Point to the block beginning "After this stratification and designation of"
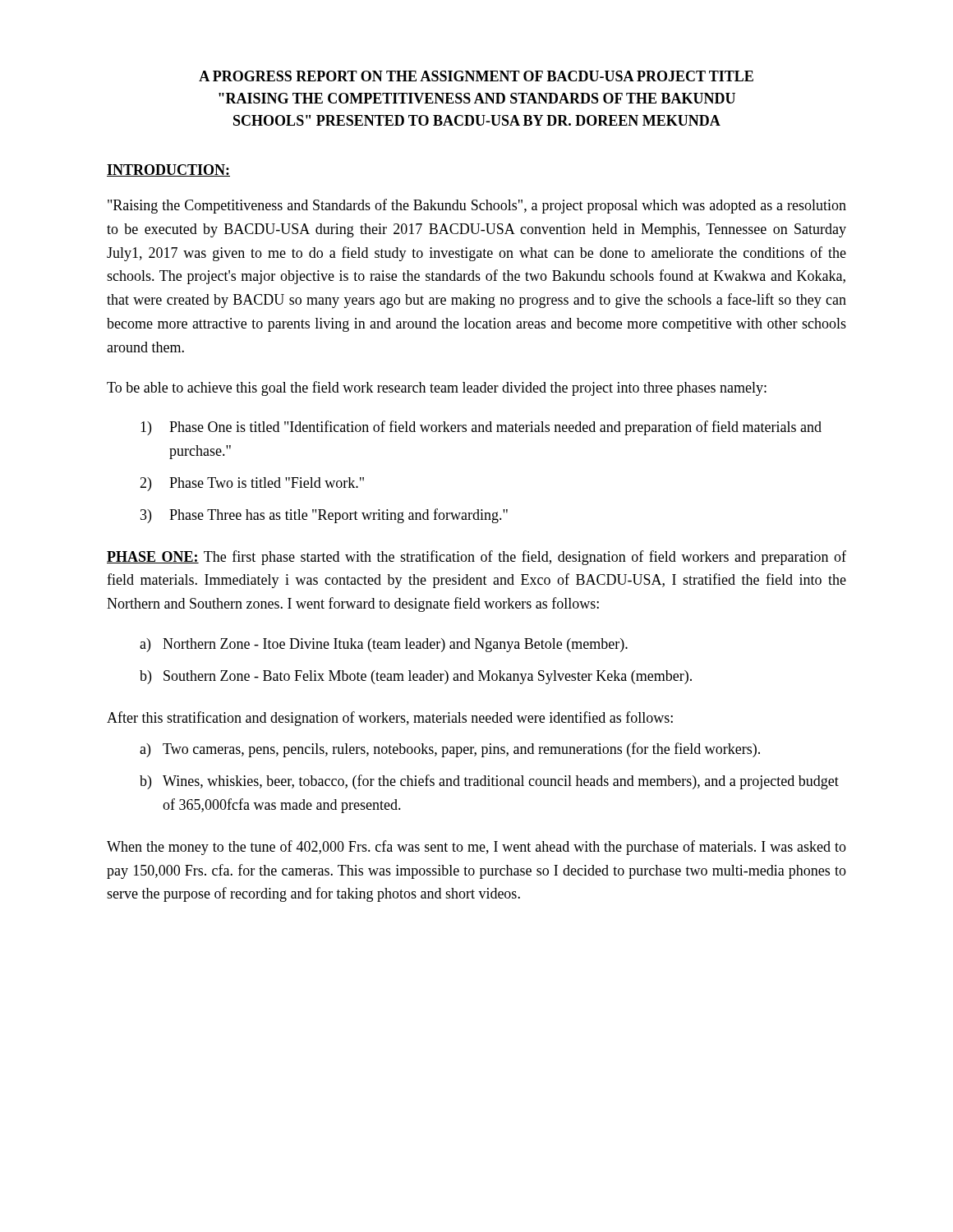The width and height of the screenshot is (953, 1232). click(390, 717)
